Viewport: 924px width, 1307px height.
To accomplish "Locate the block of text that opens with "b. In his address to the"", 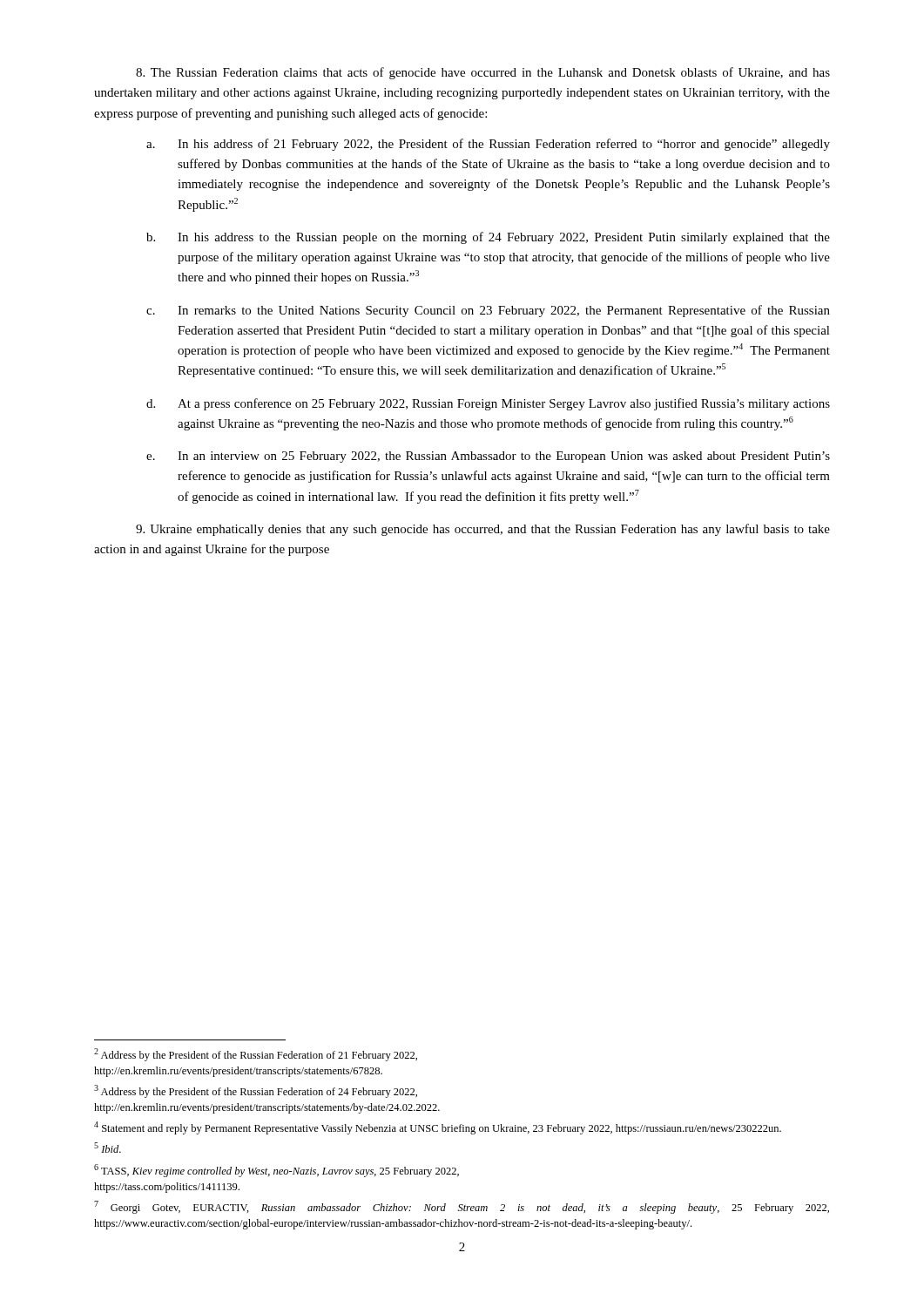I will (488, 258).
